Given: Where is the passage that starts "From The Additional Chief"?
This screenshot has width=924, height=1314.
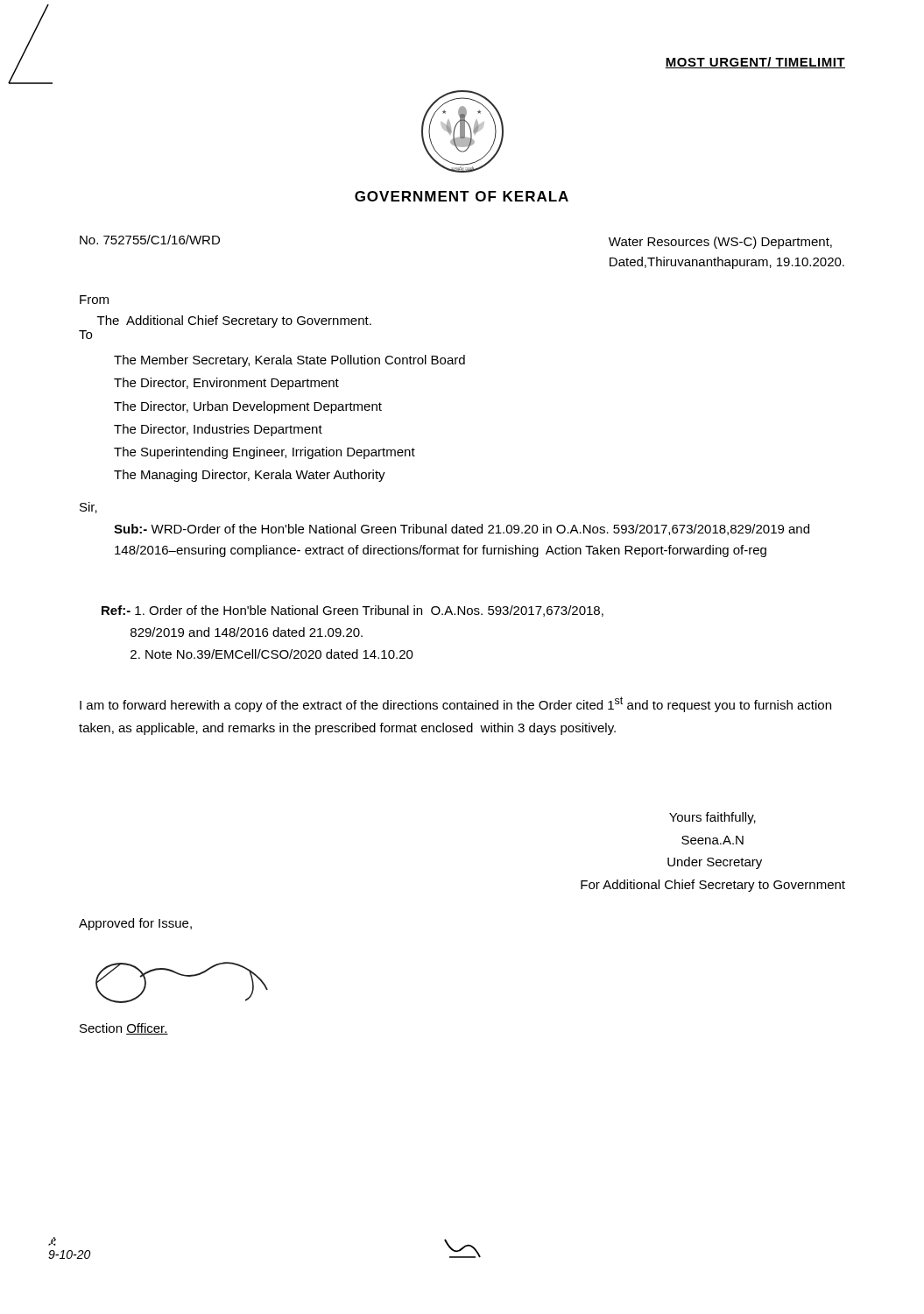Looking at the screenshot, I should tap(226, 310).
